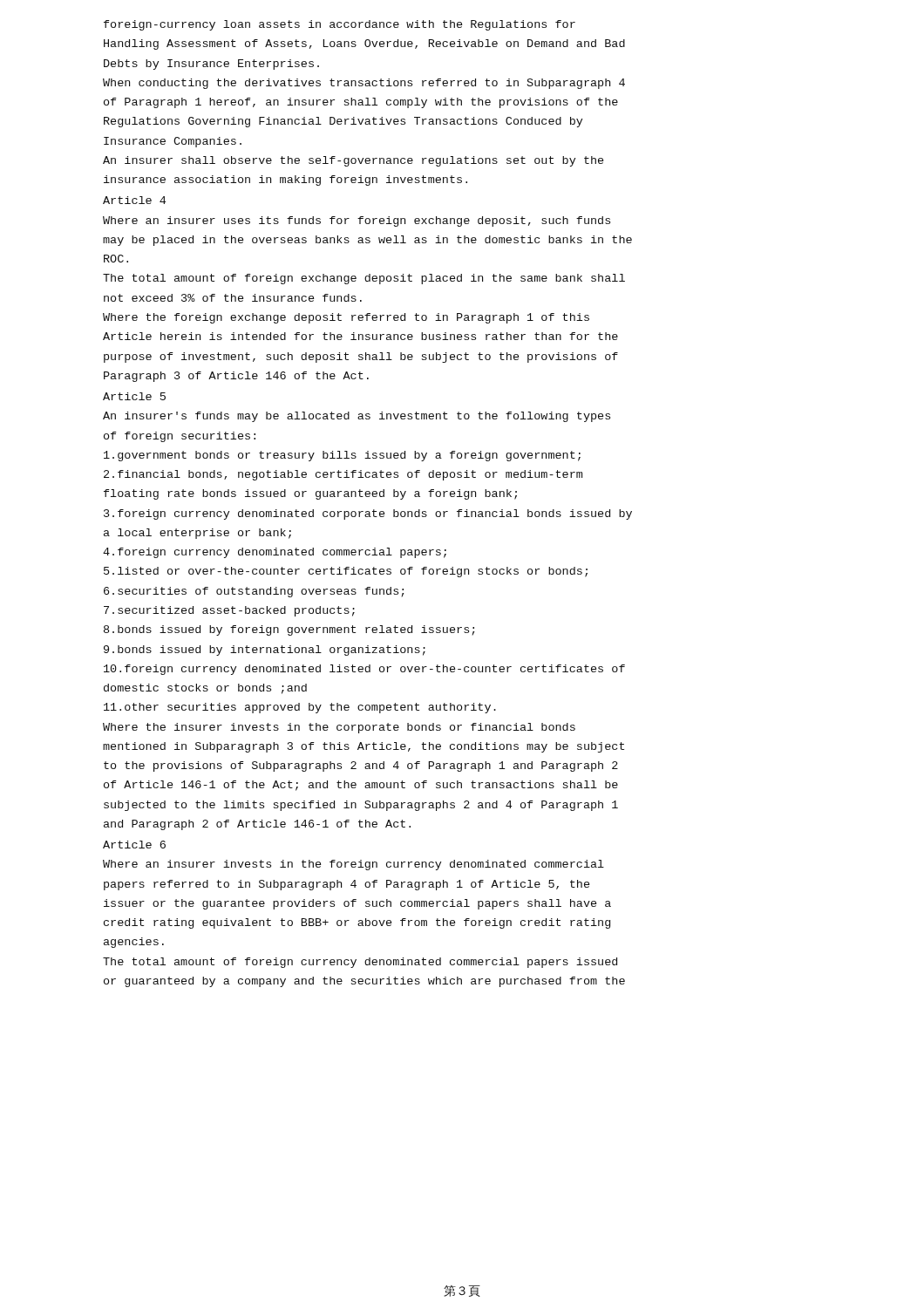Click on the list item containing "9.bonds issued by international organizations;"

pyautogui.click(x=265, y=650)
